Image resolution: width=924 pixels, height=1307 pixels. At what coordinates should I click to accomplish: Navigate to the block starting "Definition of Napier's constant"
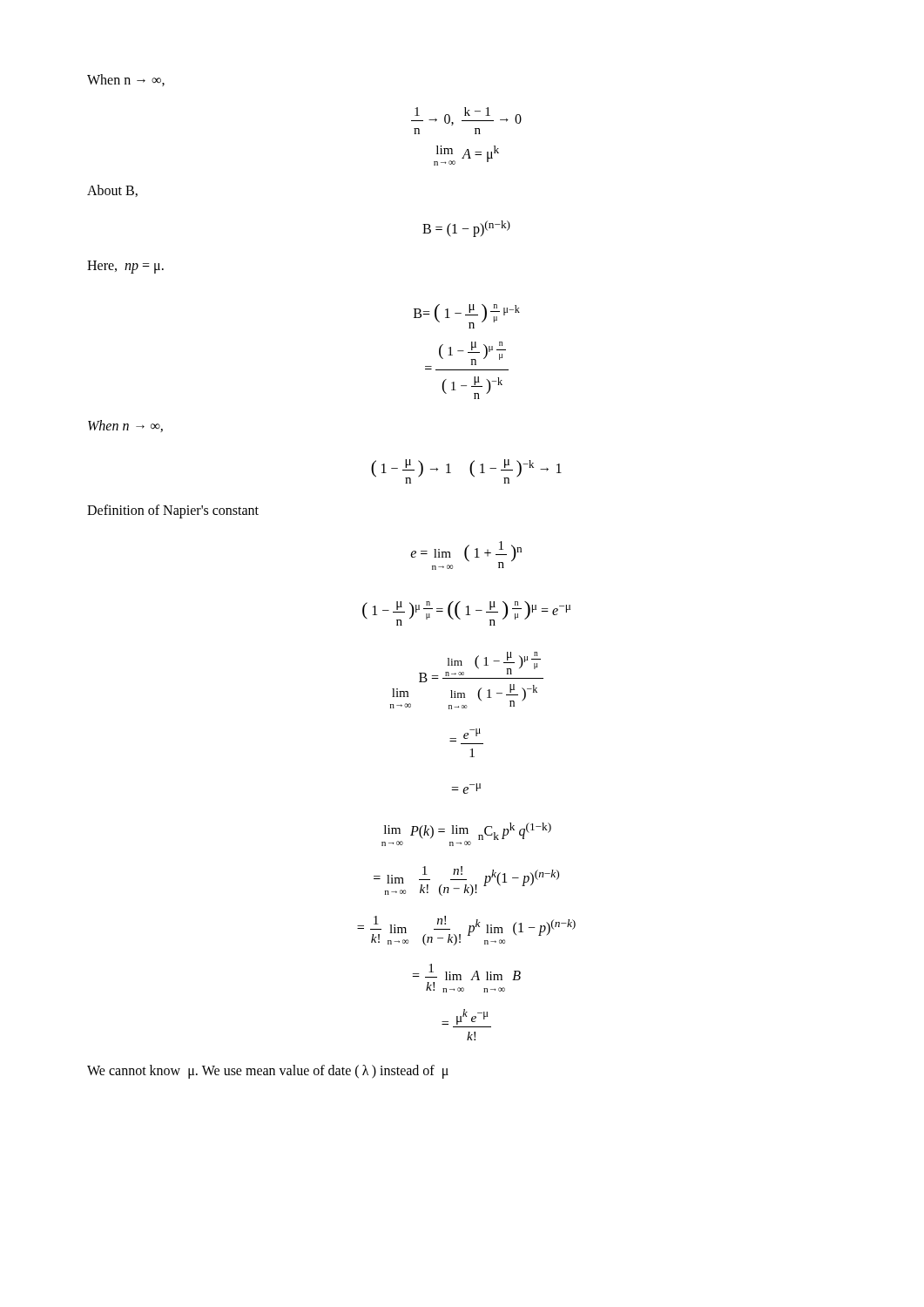(173, 510)
